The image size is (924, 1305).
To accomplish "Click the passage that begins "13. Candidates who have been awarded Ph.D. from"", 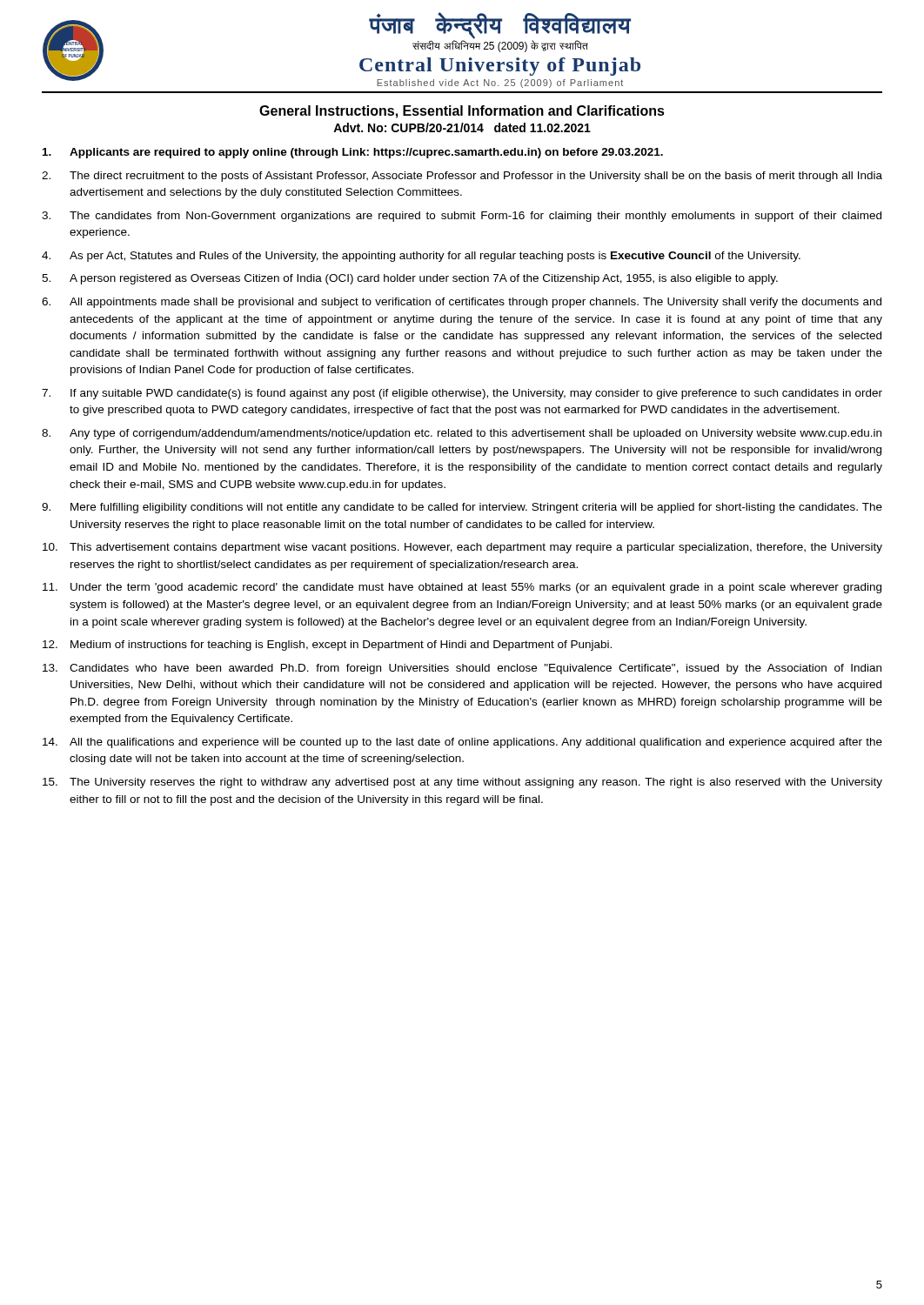I will coord(462,693).
